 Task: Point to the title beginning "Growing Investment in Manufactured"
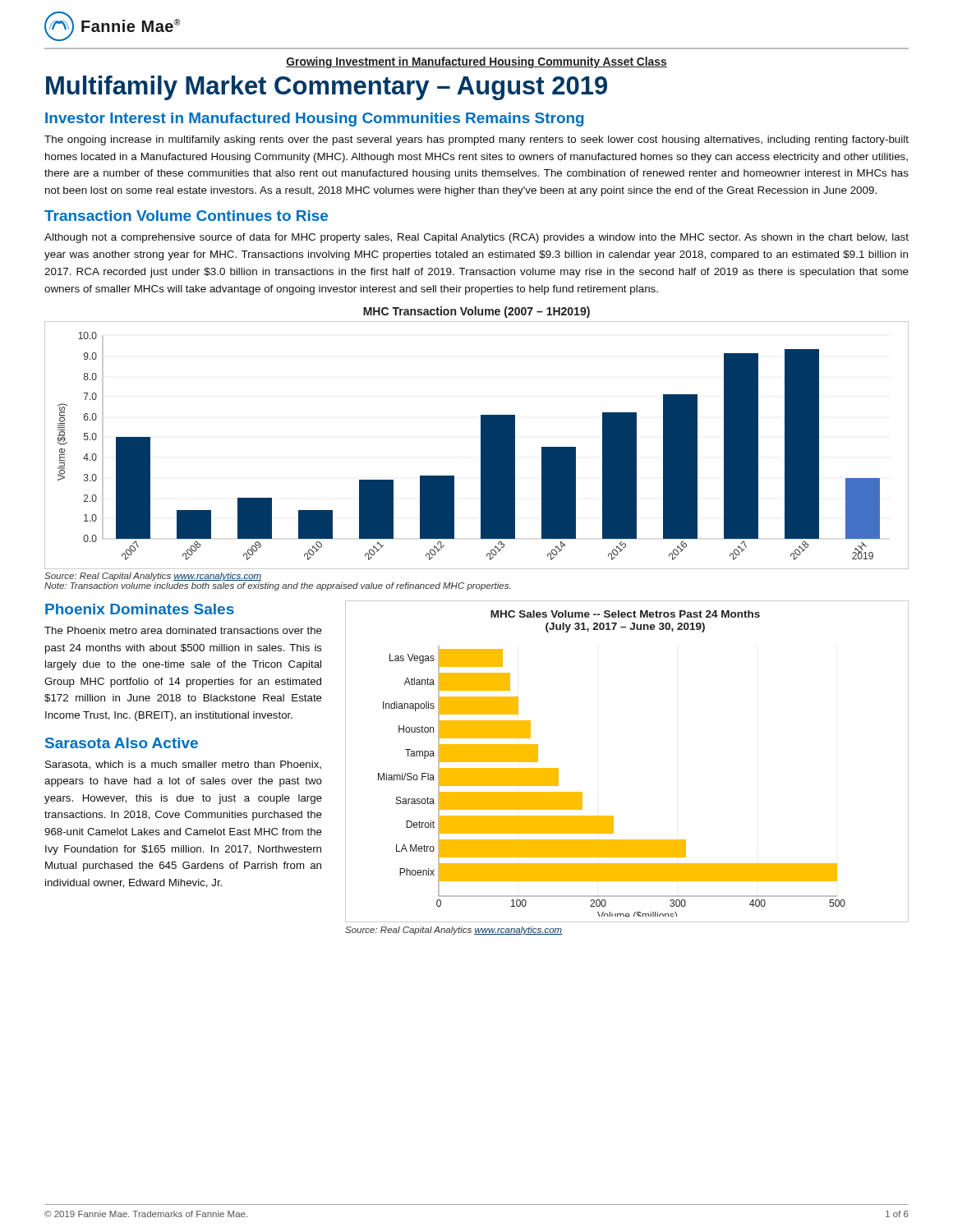pyautogui.click(x=476, y=78)
